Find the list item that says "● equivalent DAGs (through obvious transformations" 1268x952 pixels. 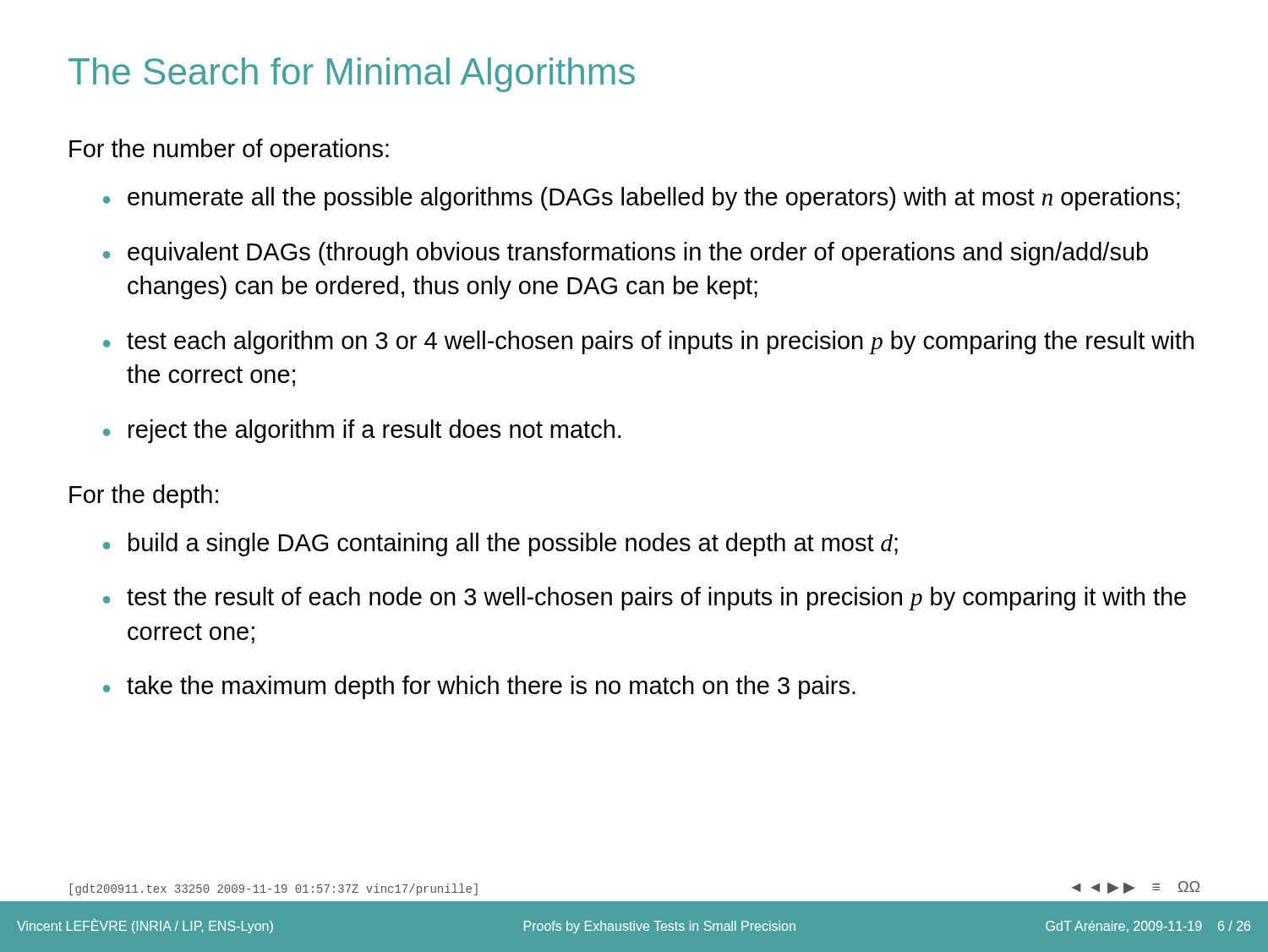651,269
